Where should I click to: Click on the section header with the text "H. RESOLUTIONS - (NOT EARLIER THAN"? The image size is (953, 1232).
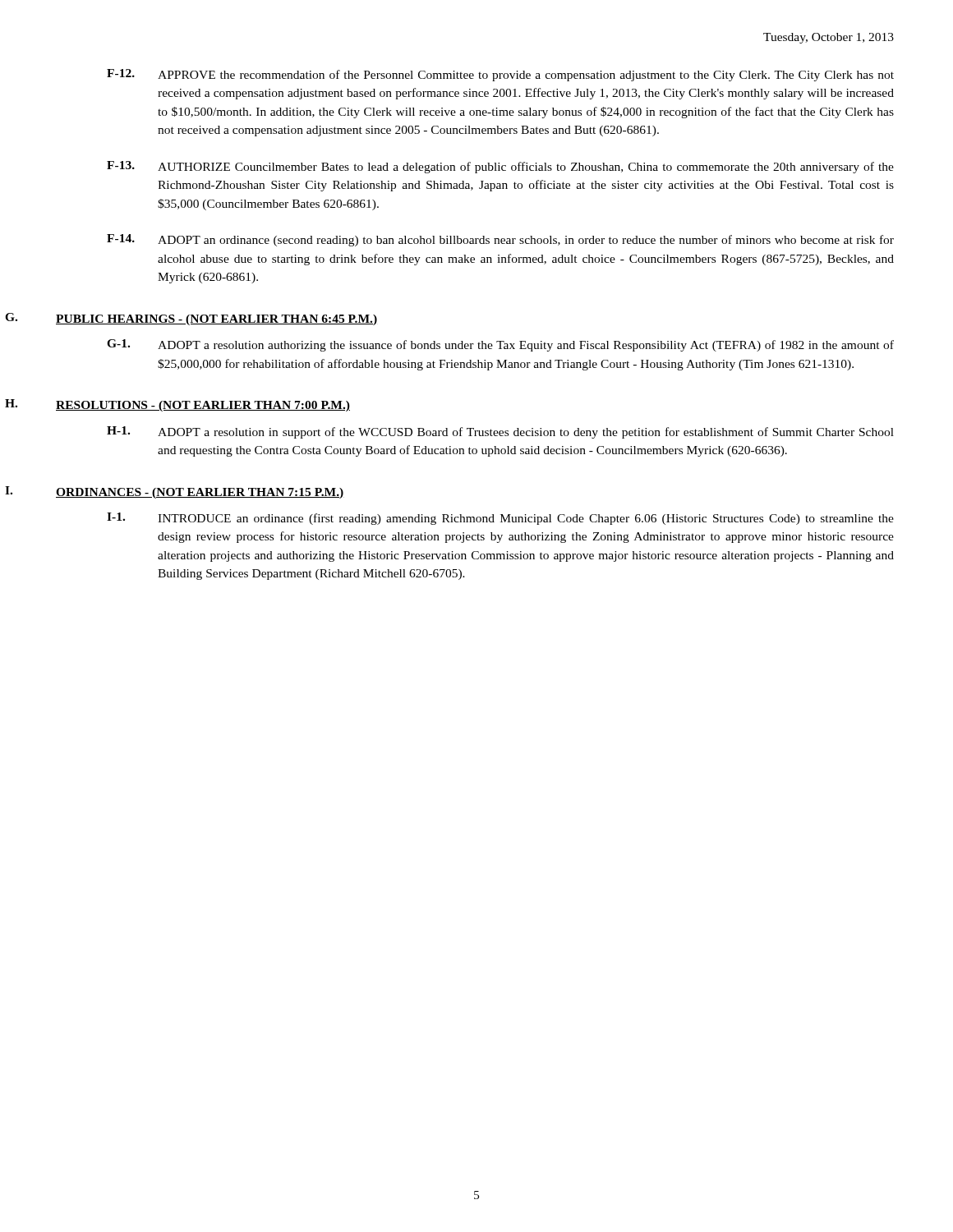tap(203, 405)
